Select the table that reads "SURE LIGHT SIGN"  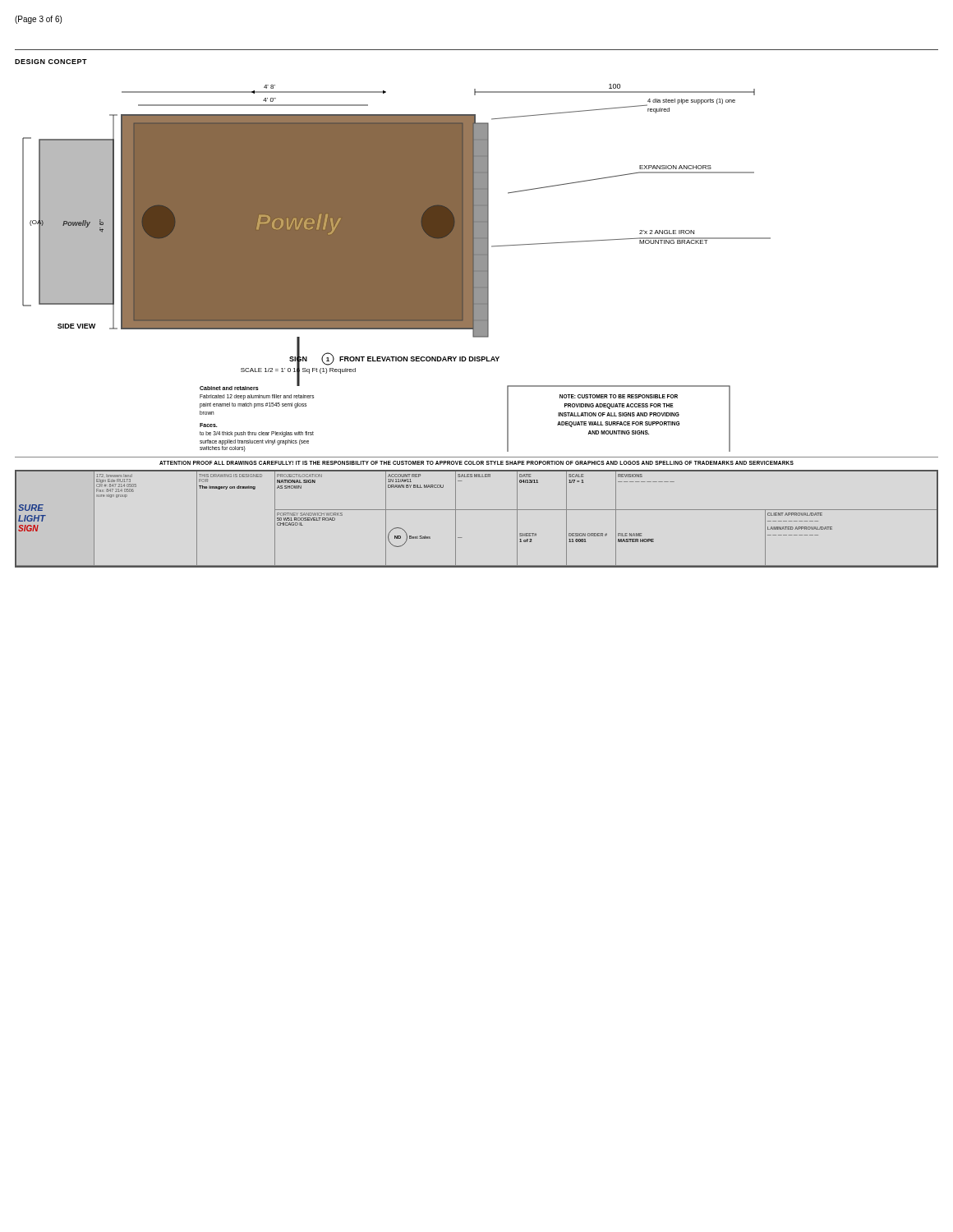476,519
